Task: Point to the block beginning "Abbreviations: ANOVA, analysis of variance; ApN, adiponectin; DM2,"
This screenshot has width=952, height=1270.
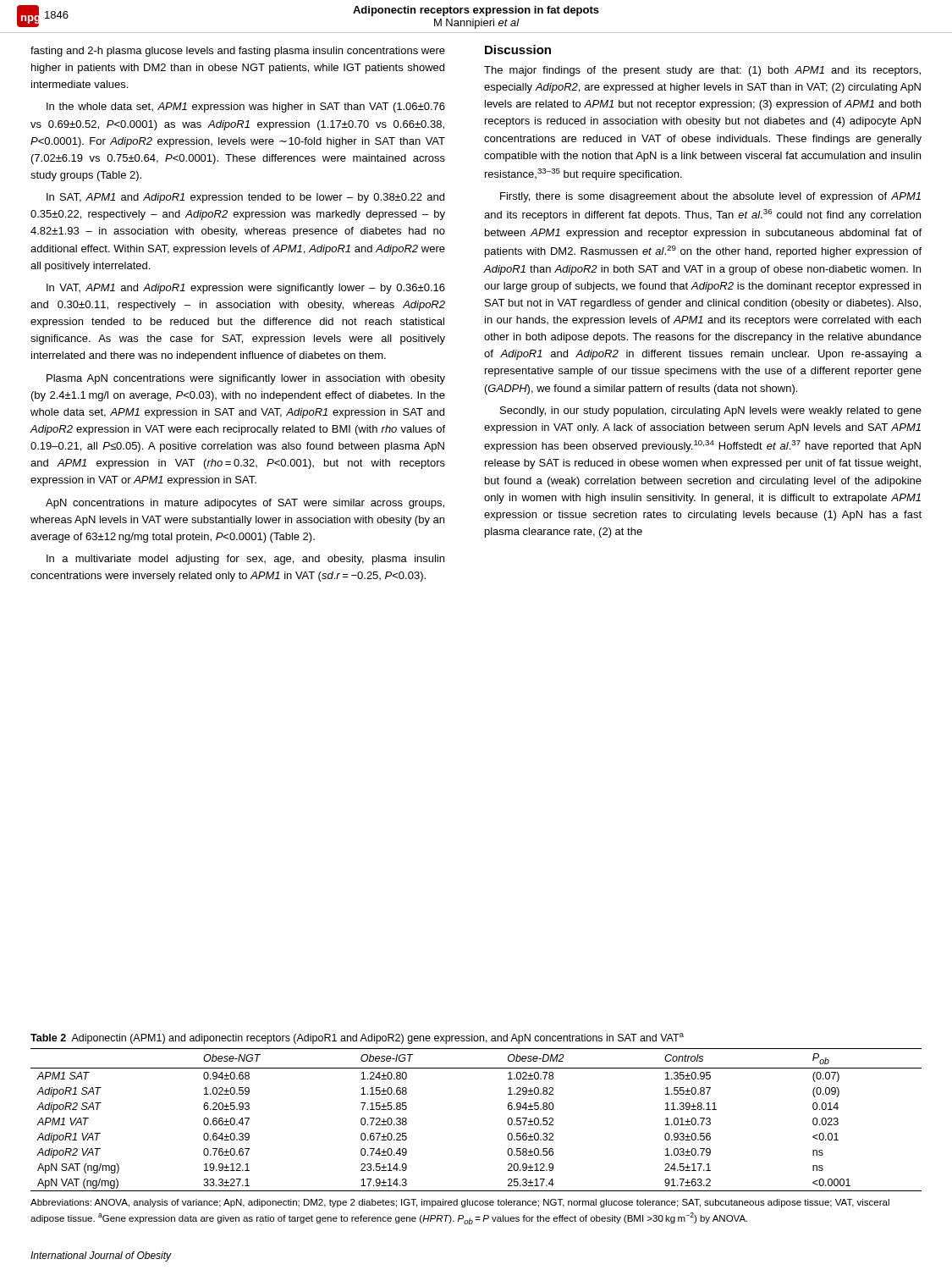Action: tap(460, 1212)
